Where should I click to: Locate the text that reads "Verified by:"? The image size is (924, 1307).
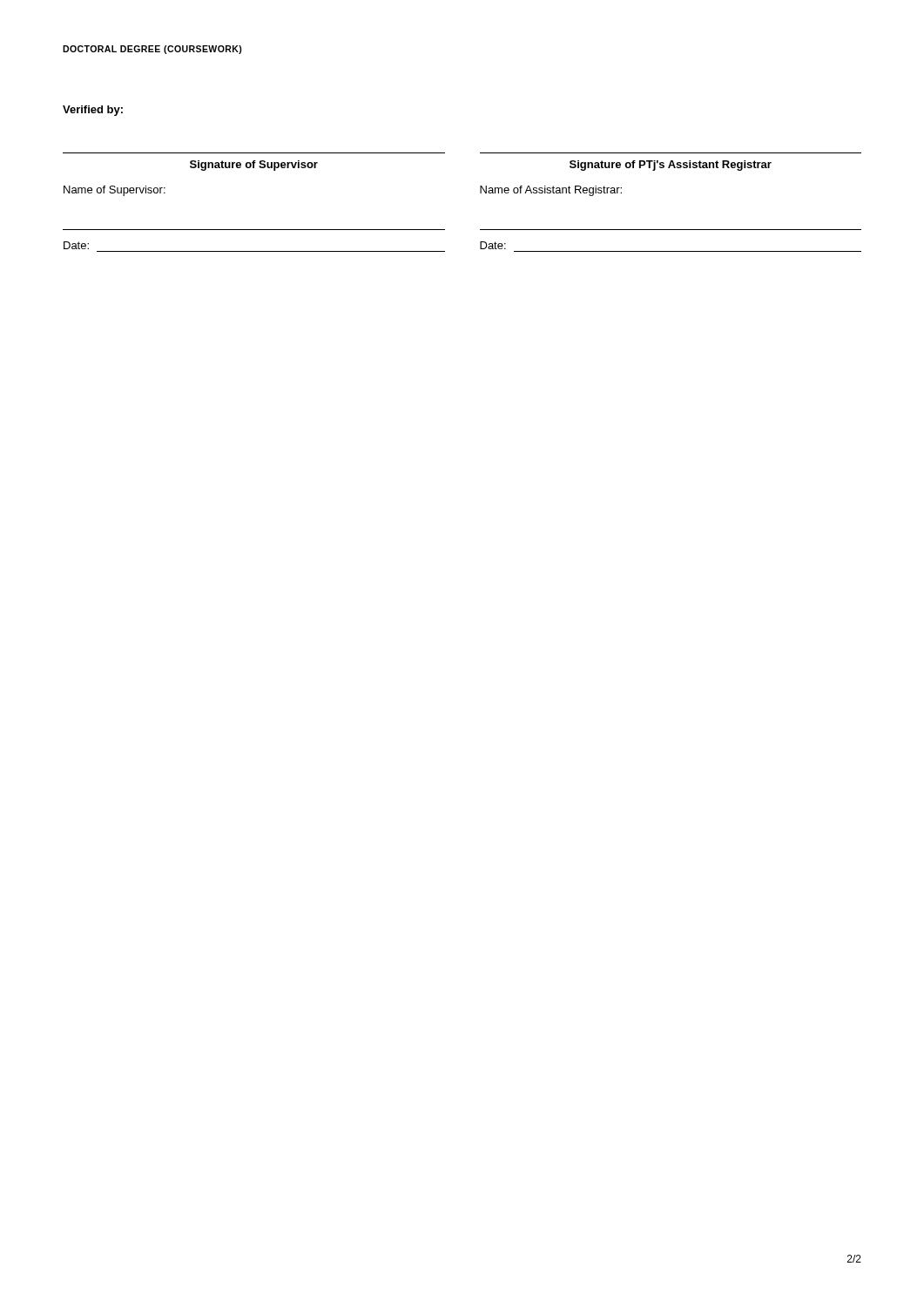[93, 109]
